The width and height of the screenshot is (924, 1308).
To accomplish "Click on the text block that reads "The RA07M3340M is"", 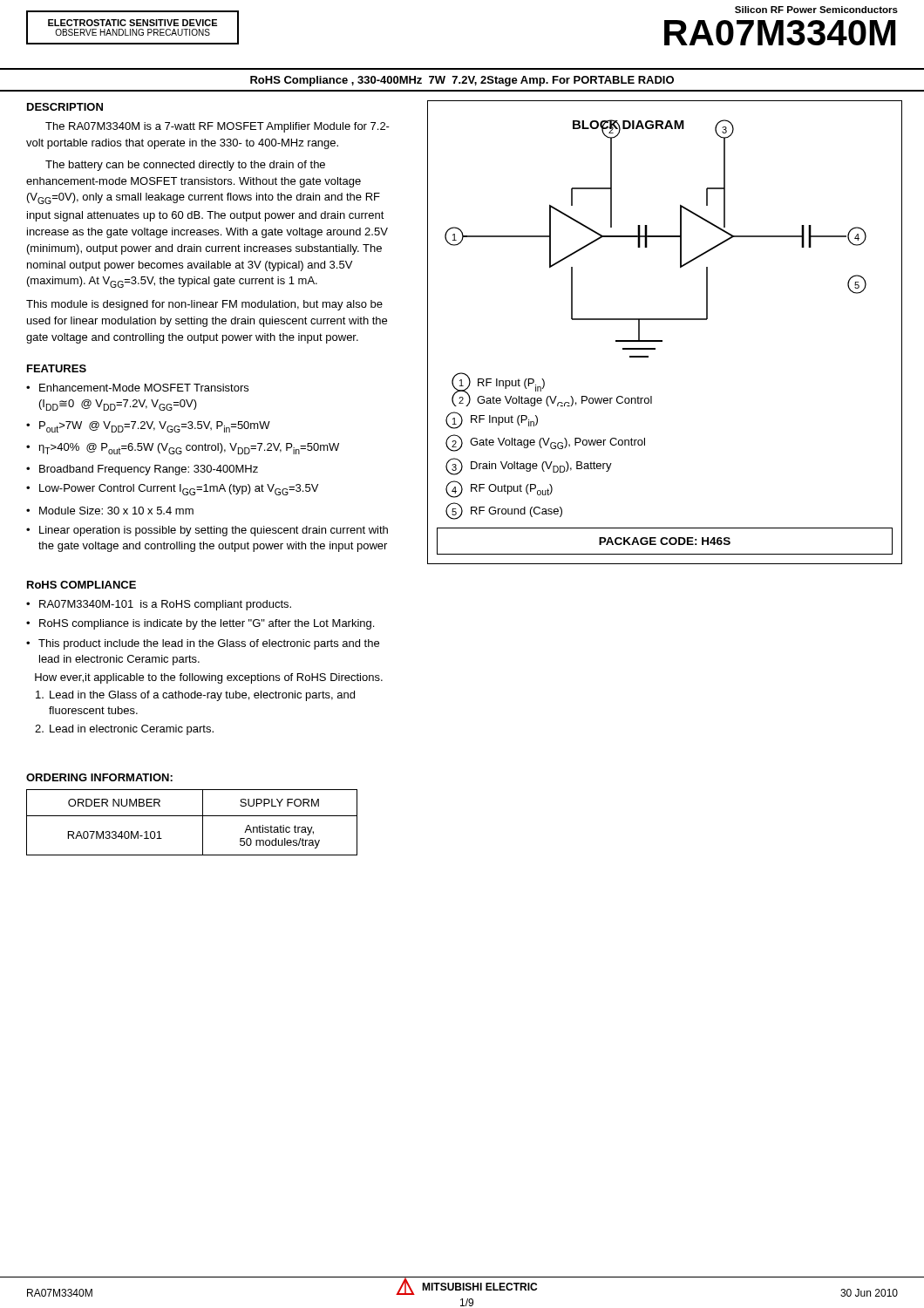I will (214, 232).
